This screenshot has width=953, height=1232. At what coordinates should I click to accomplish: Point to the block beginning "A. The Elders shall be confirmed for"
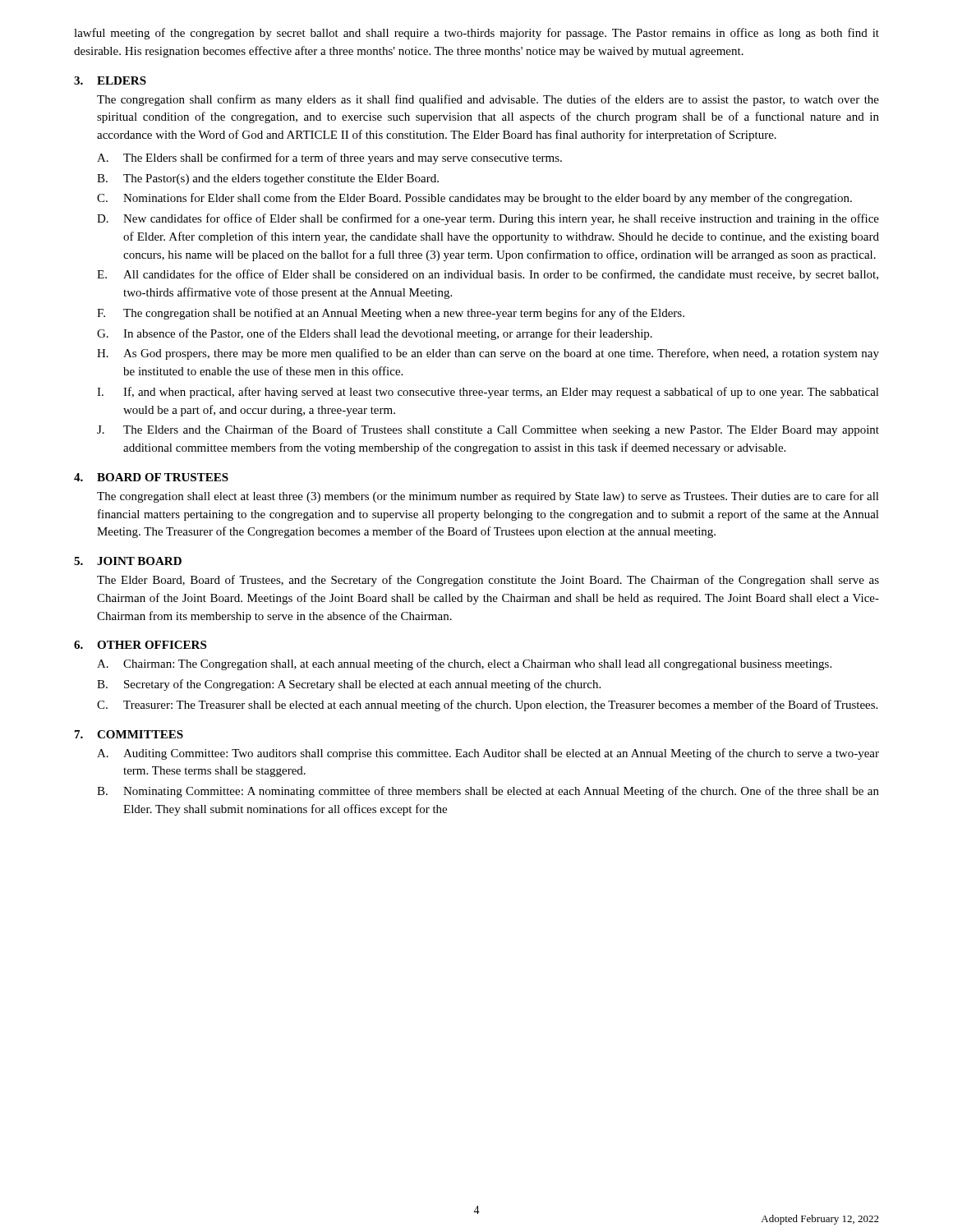click(488, 158)
